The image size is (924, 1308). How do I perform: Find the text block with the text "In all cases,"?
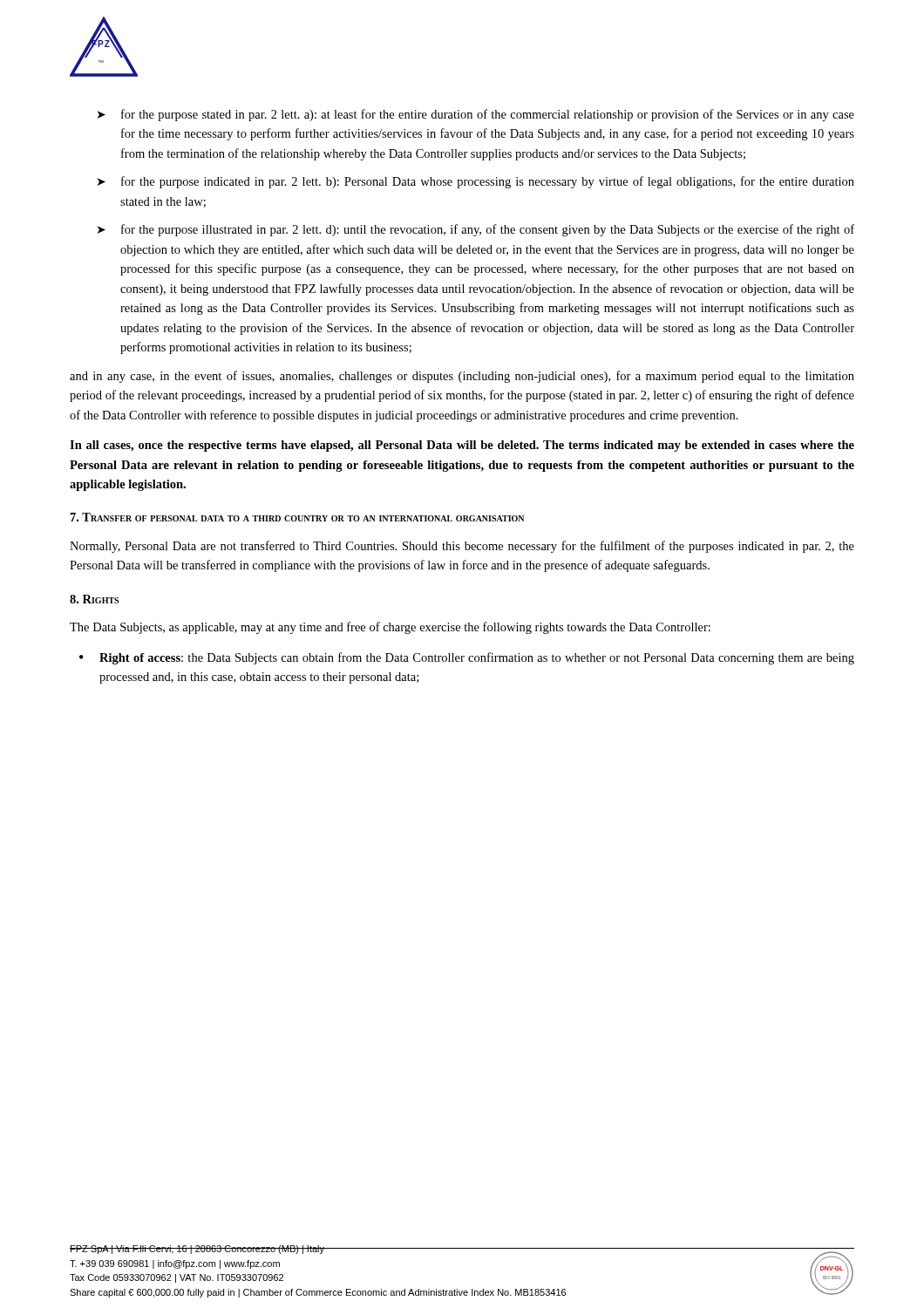tap(462, 464)
